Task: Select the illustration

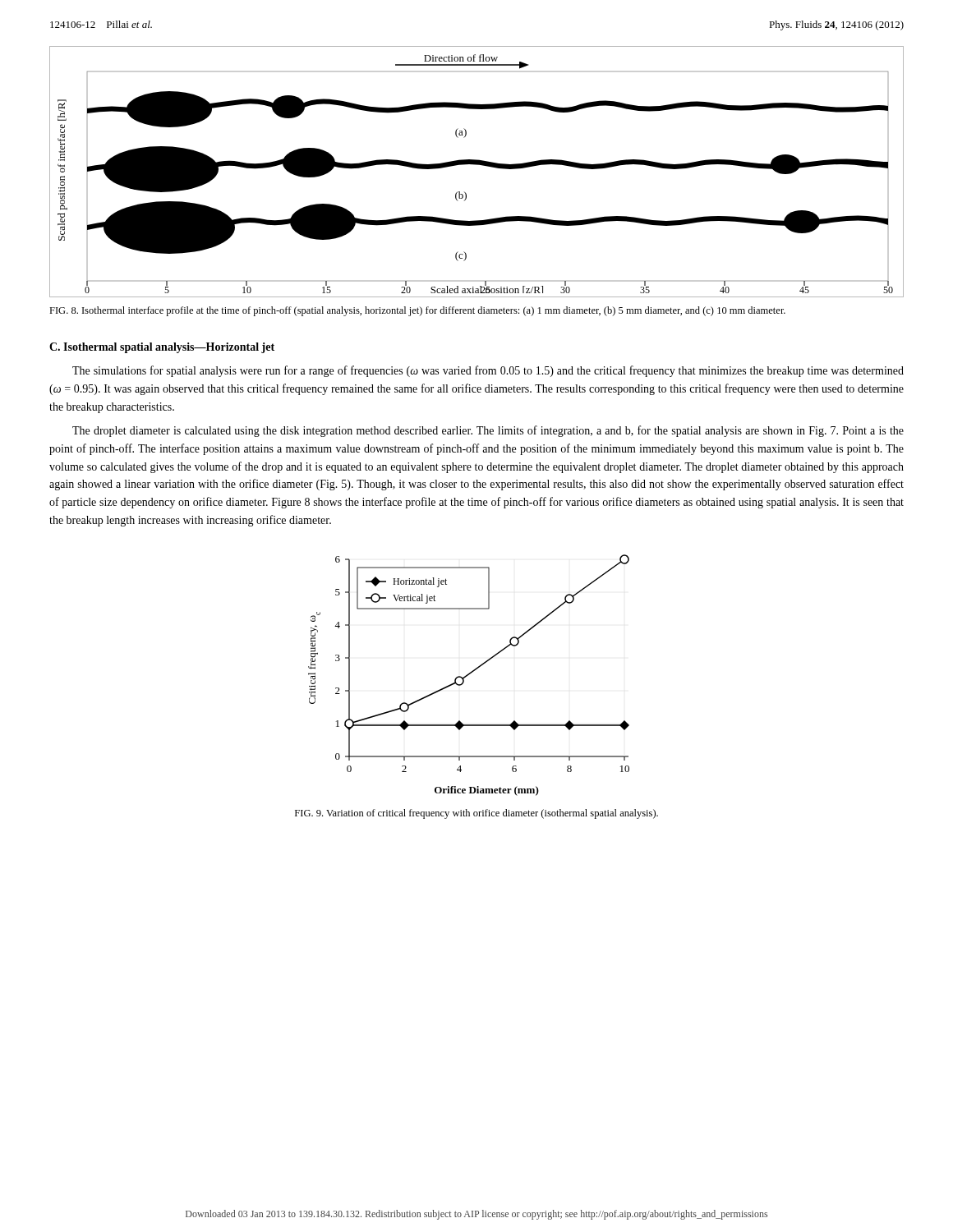Action: [x=476, y=172]
